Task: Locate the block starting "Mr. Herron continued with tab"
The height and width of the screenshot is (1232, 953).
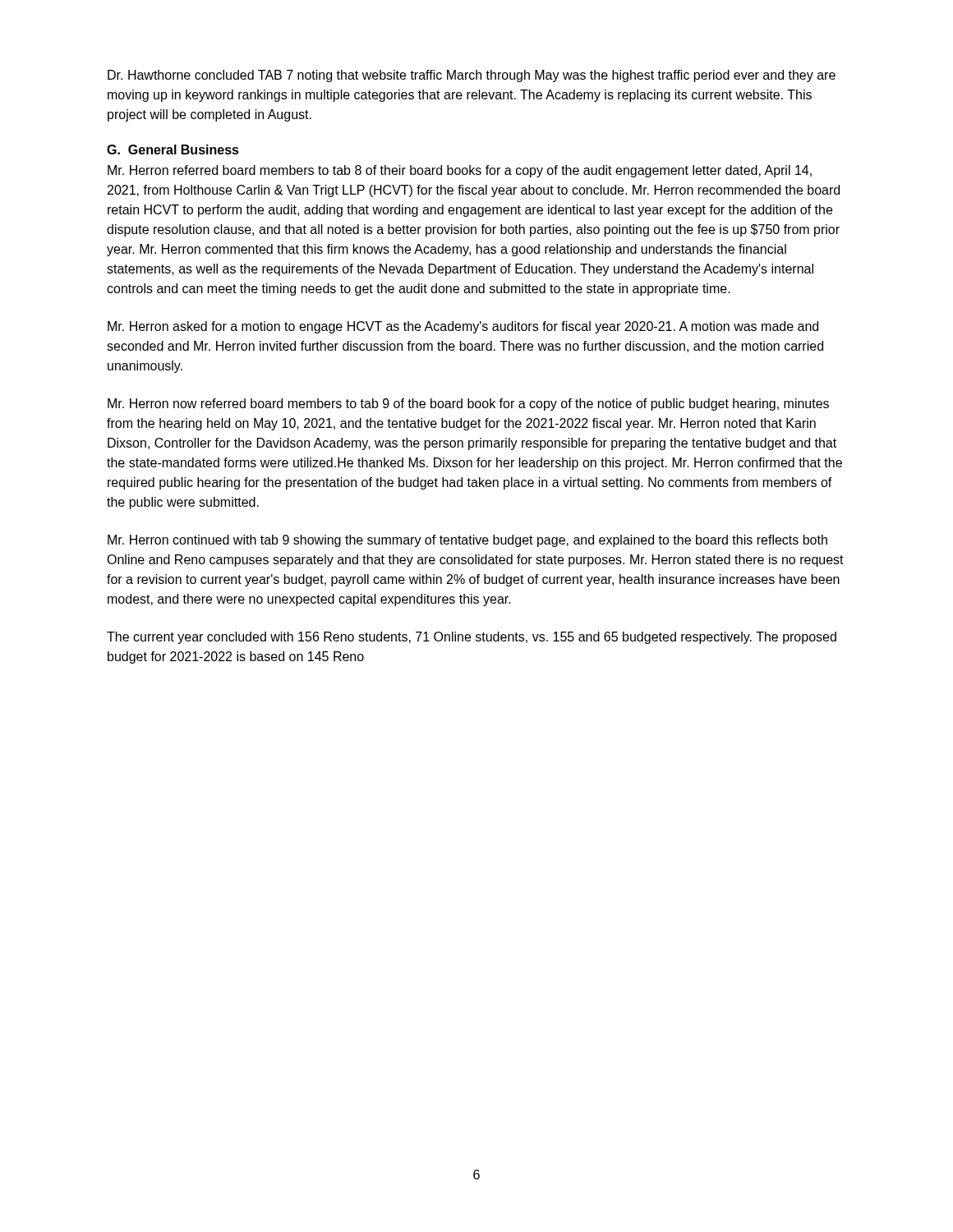Action: tap(475, 570)
